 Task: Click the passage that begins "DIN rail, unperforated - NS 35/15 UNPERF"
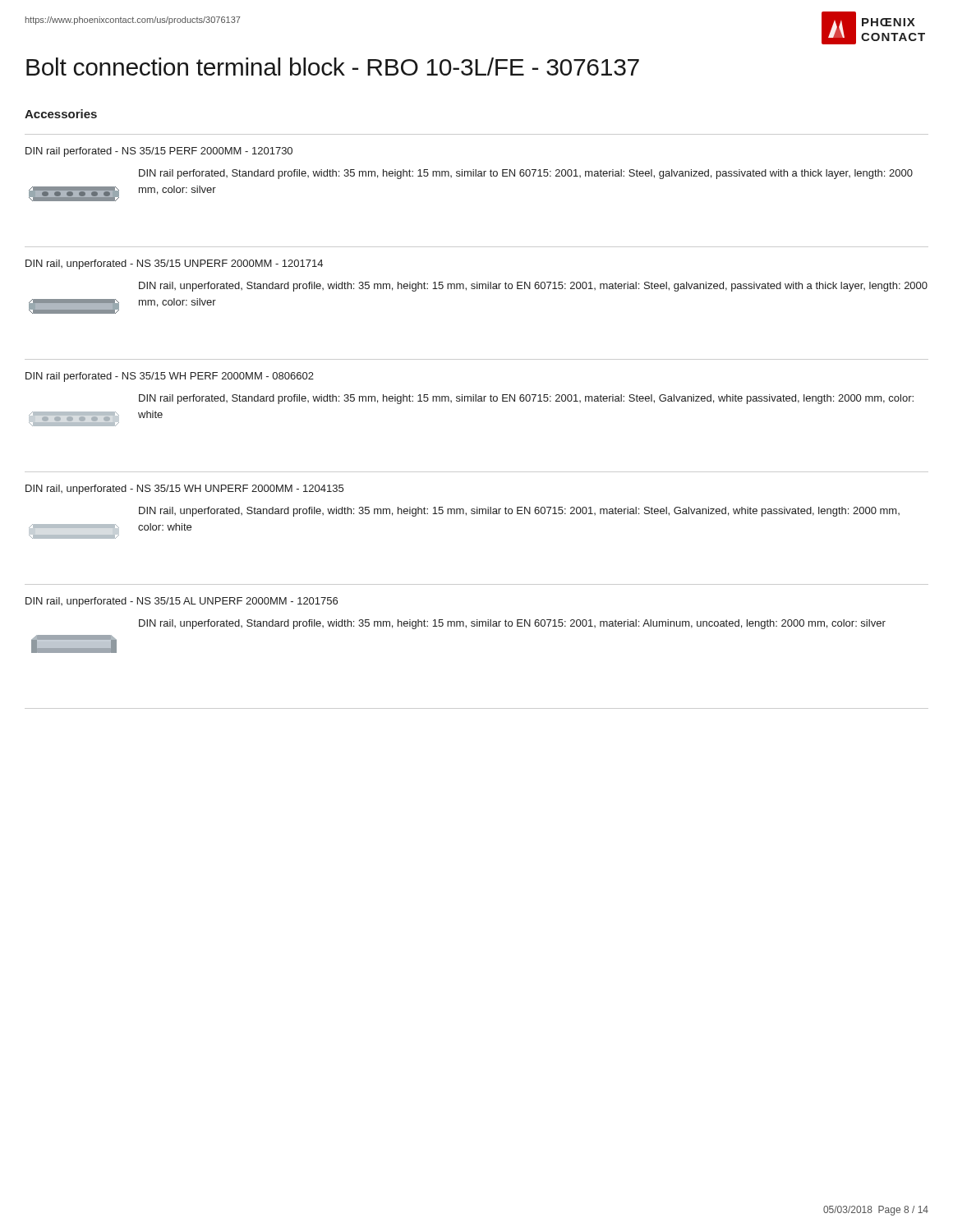pos(174,263)
